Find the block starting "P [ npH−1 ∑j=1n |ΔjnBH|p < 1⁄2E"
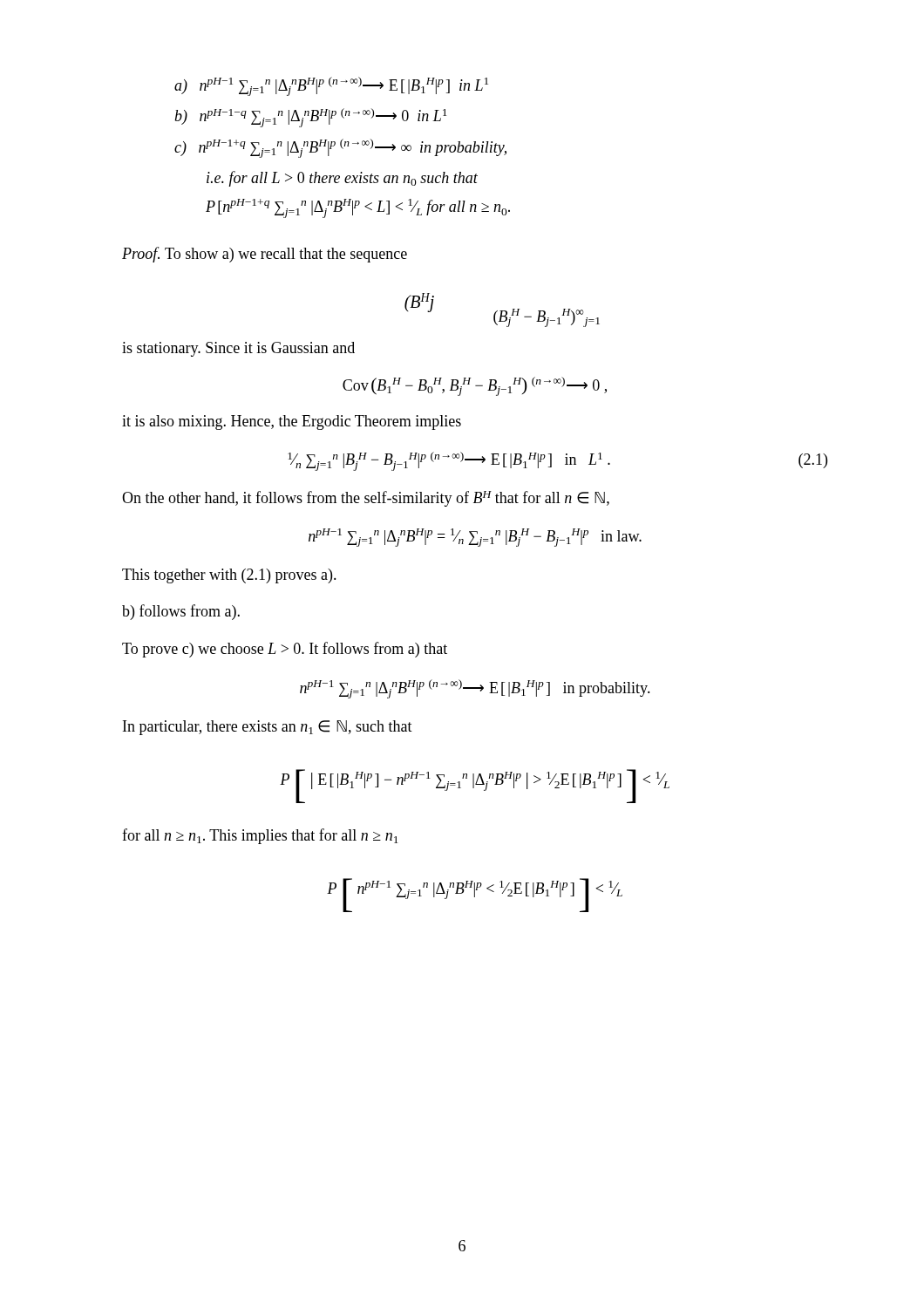Screen dimensions: 1308x924 click(475, 890)
